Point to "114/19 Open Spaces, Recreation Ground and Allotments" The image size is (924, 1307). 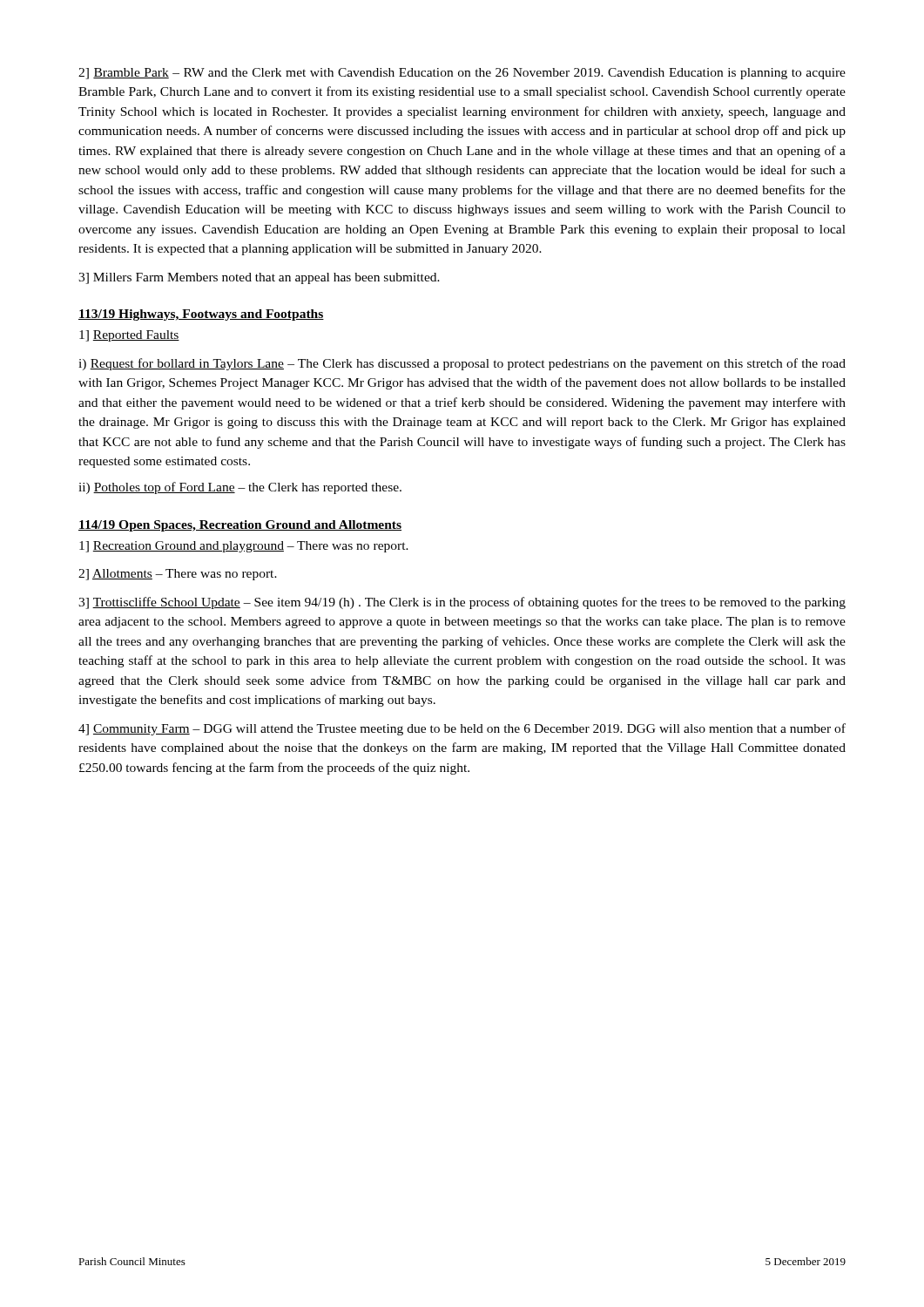(x=240, y=524)
